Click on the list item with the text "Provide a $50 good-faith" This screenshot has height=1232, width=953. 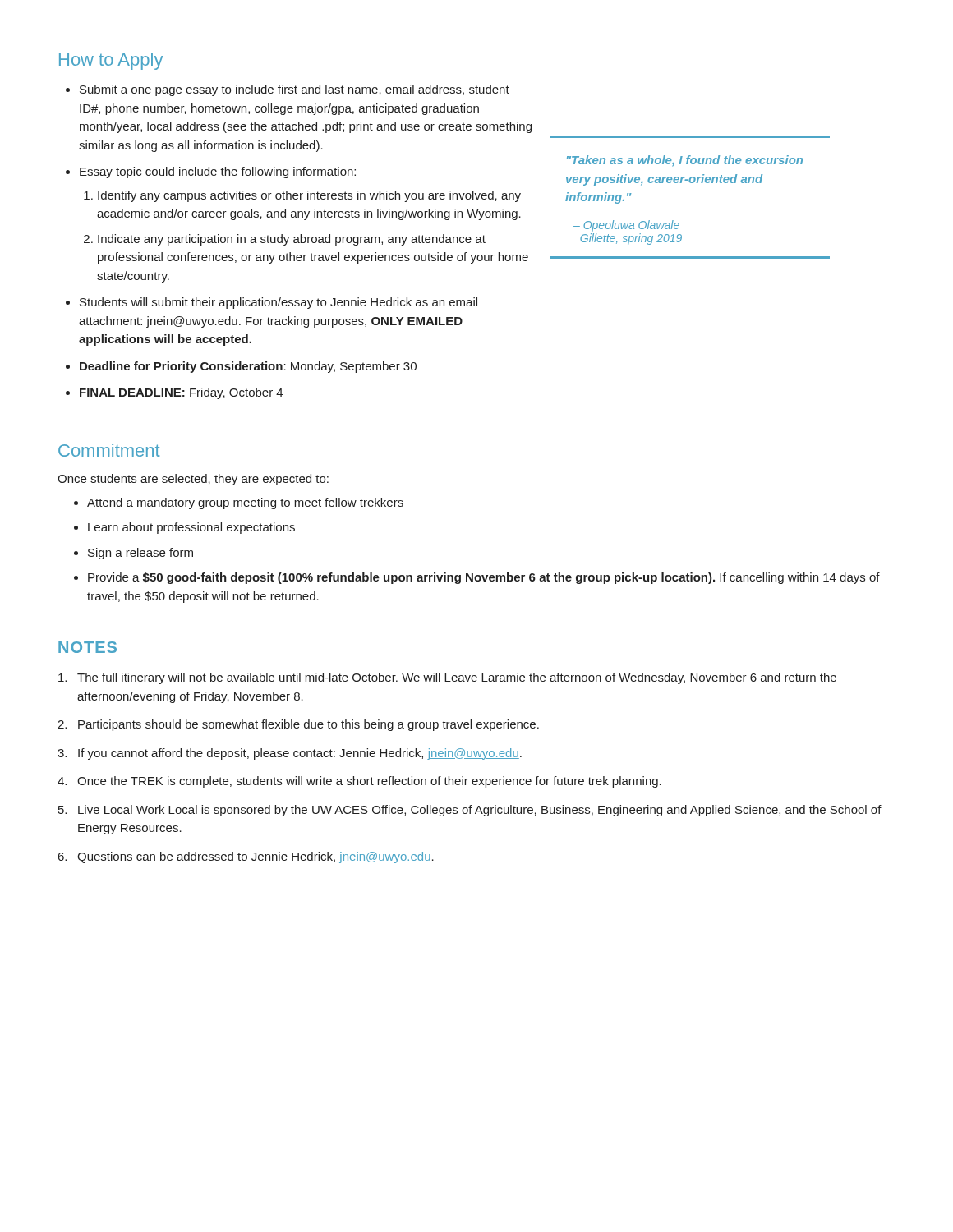point(483,586)
